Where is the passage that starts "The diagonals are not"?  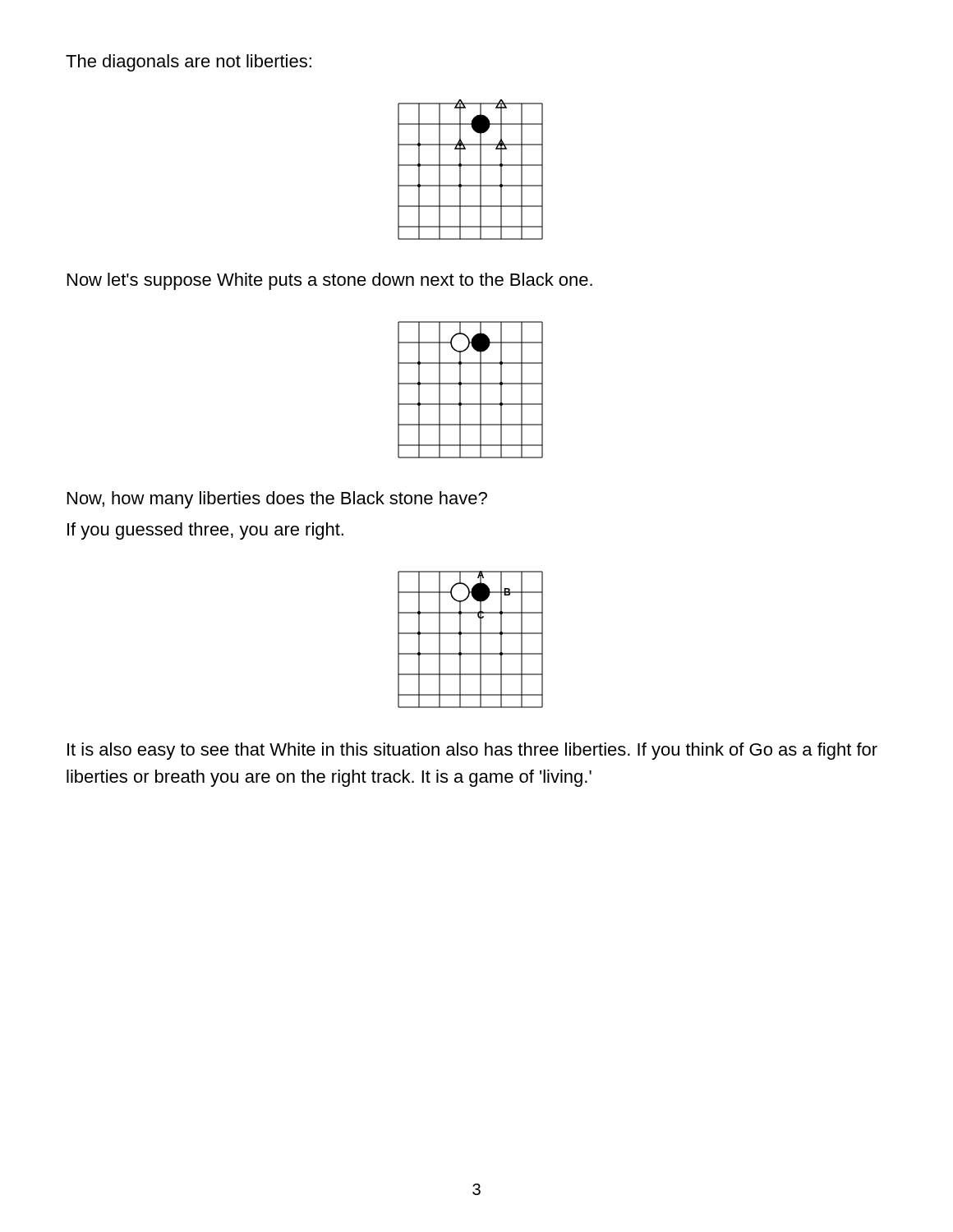pyautogui.click(x=189, y=61)
